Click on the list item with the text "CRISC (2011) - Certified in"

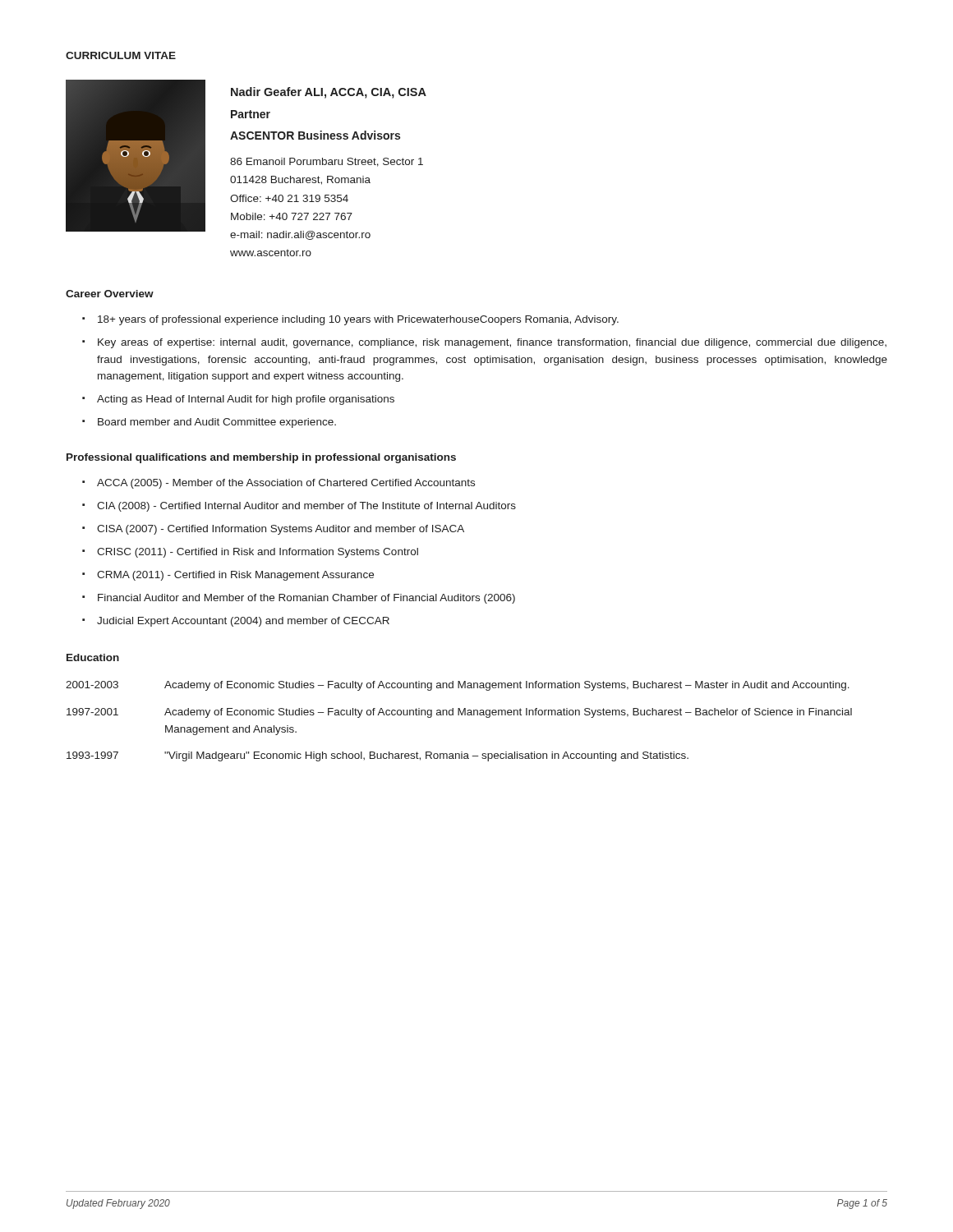258,552
